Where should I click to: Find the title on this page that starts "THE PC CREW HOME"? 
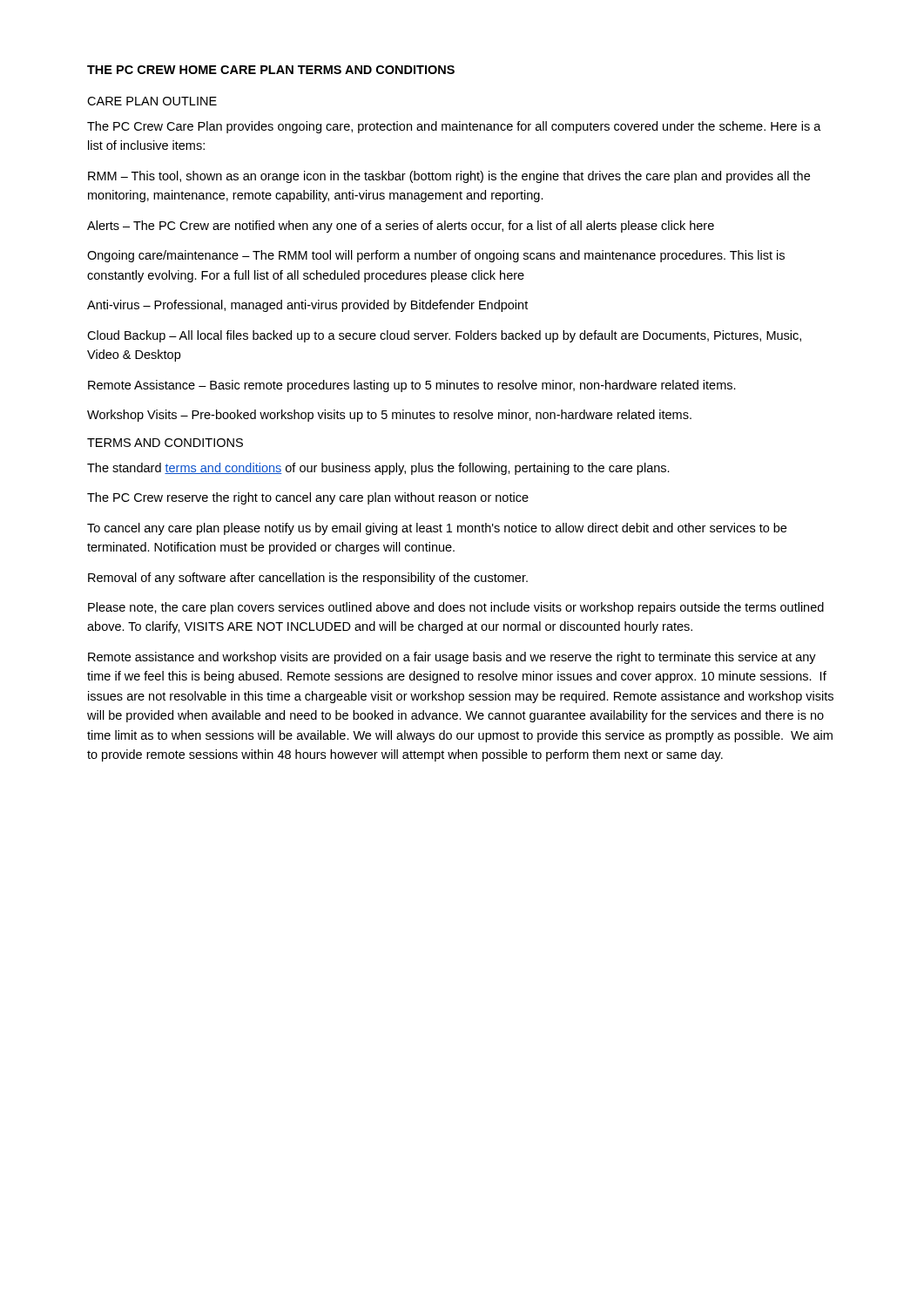(271, 70)
